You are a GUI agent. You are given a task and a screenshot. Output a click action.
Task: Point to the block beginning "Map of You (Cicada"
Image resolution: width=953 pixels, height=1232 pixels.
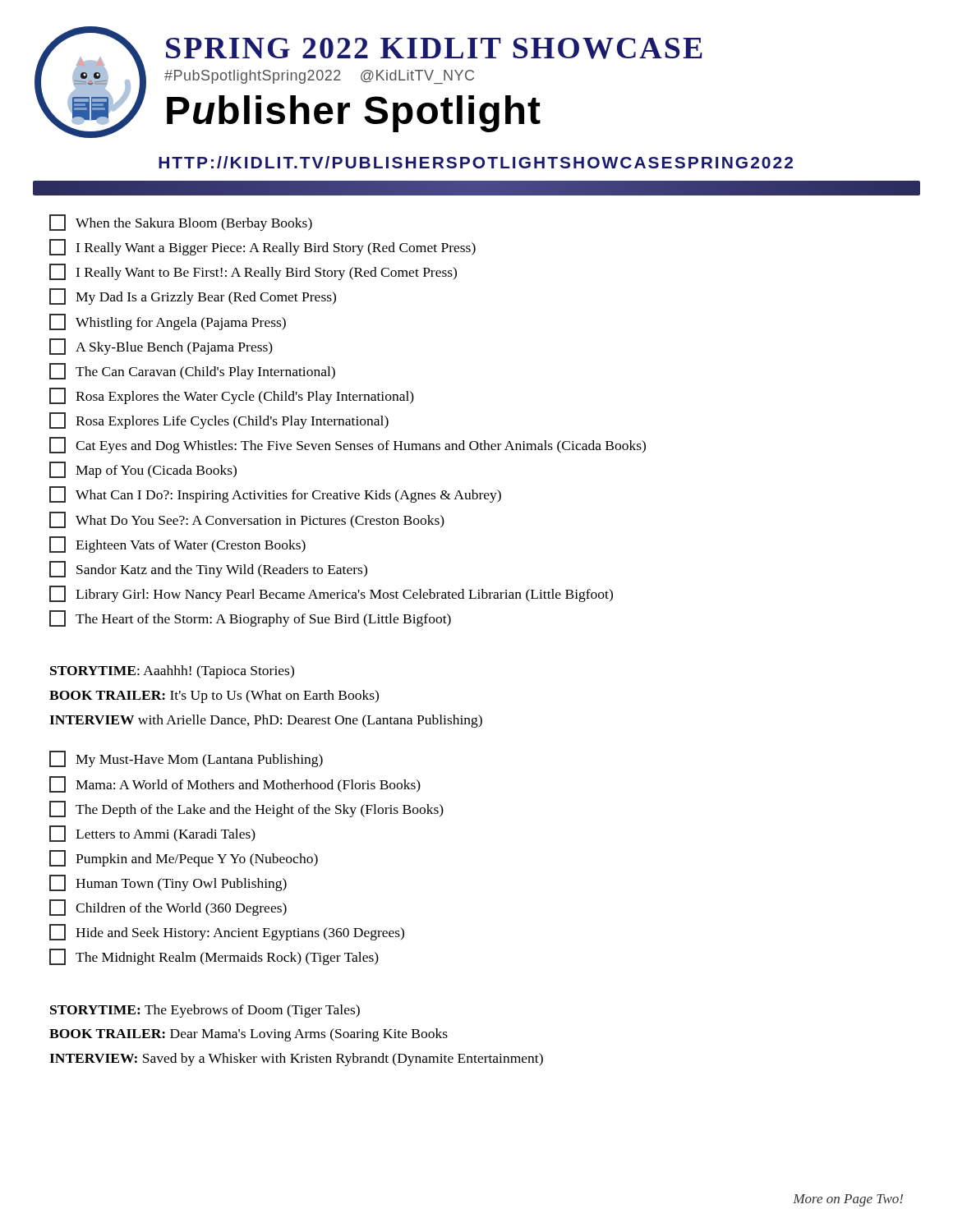pyautogui.click(x=143, y=470)
